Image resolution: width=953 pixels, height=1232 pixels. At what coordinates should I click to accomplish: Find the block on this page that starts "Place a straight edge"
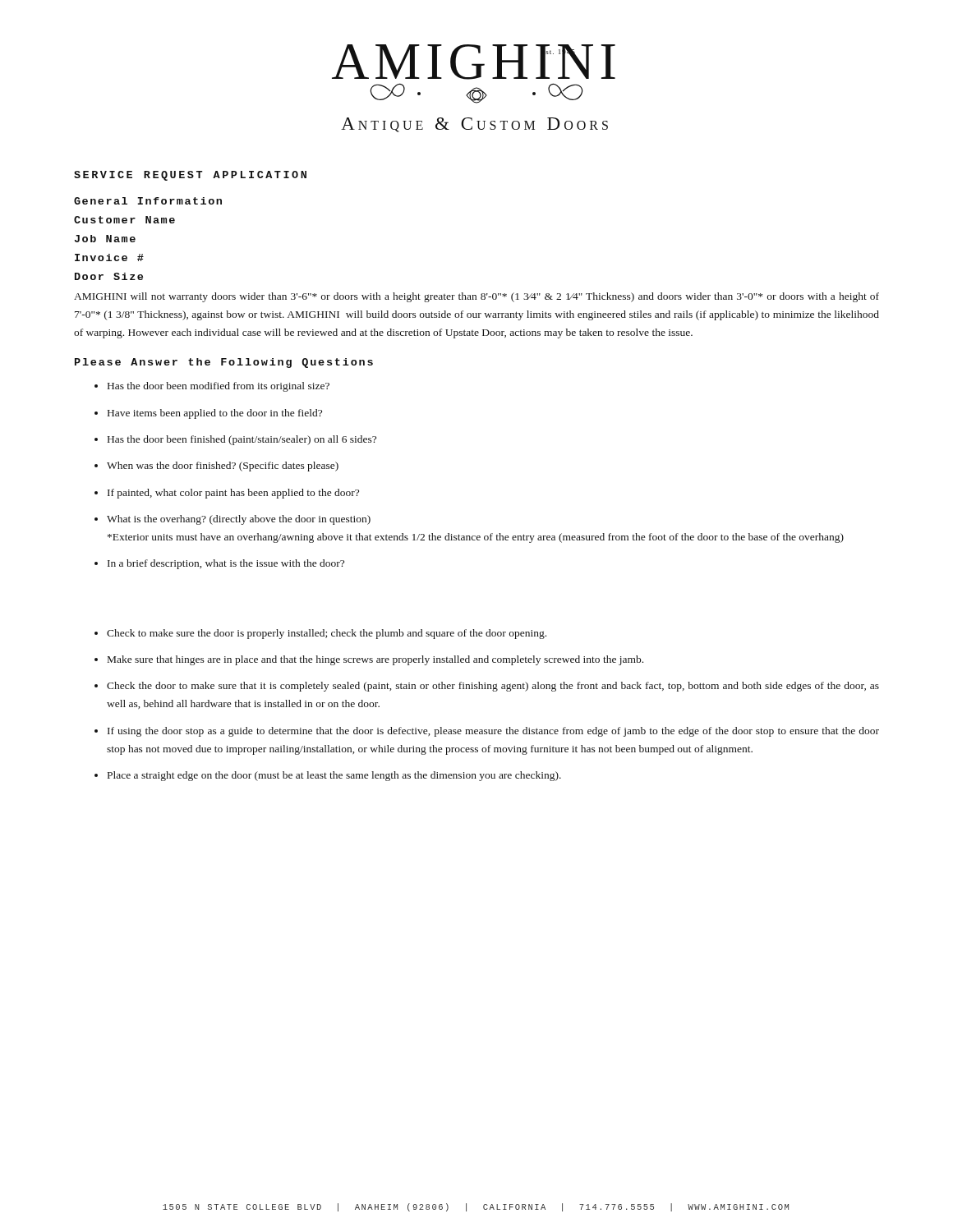click(485, 776)
